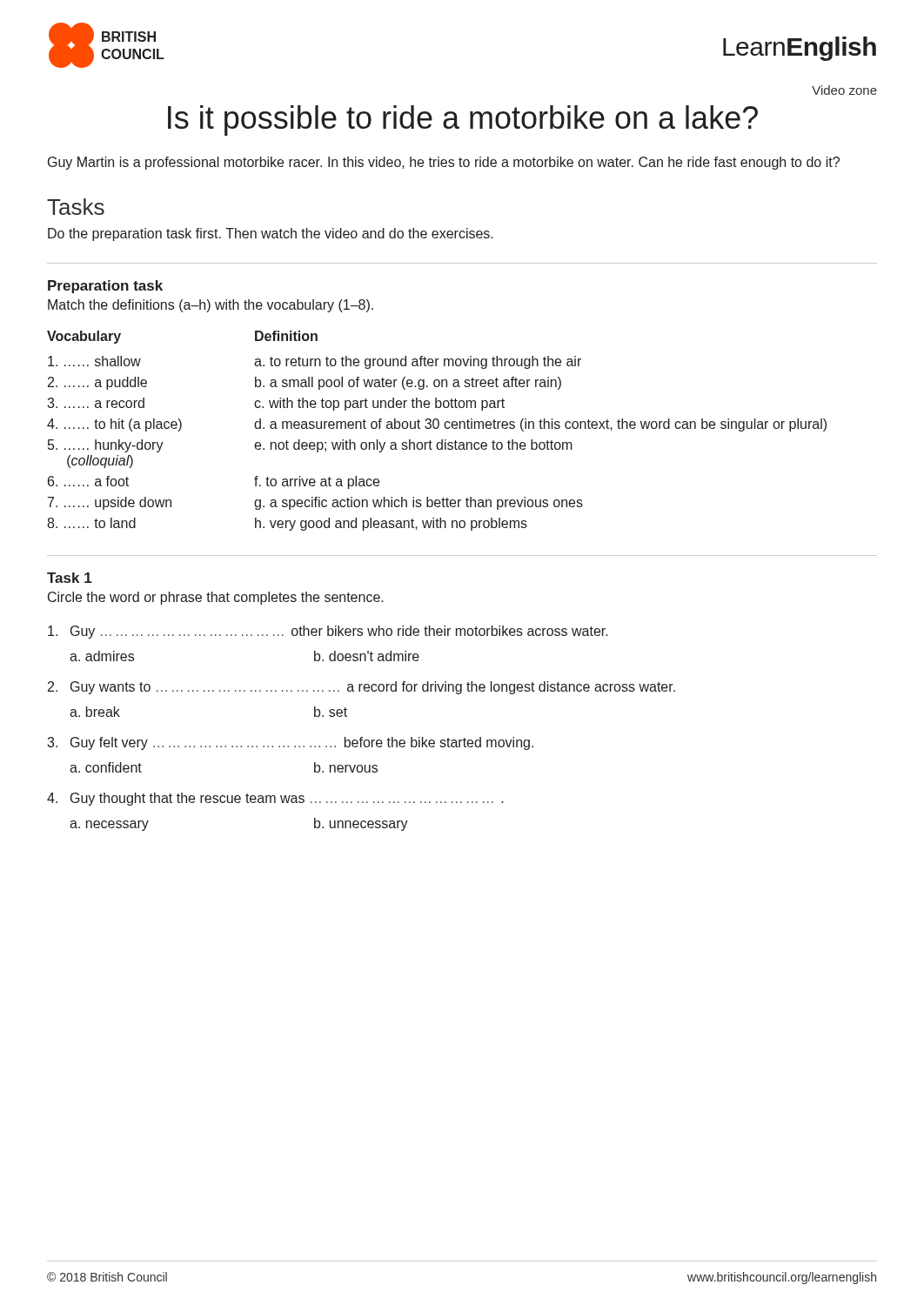
Task: Click on the text containing "Video zone"
Action: [x=844, y=90]
